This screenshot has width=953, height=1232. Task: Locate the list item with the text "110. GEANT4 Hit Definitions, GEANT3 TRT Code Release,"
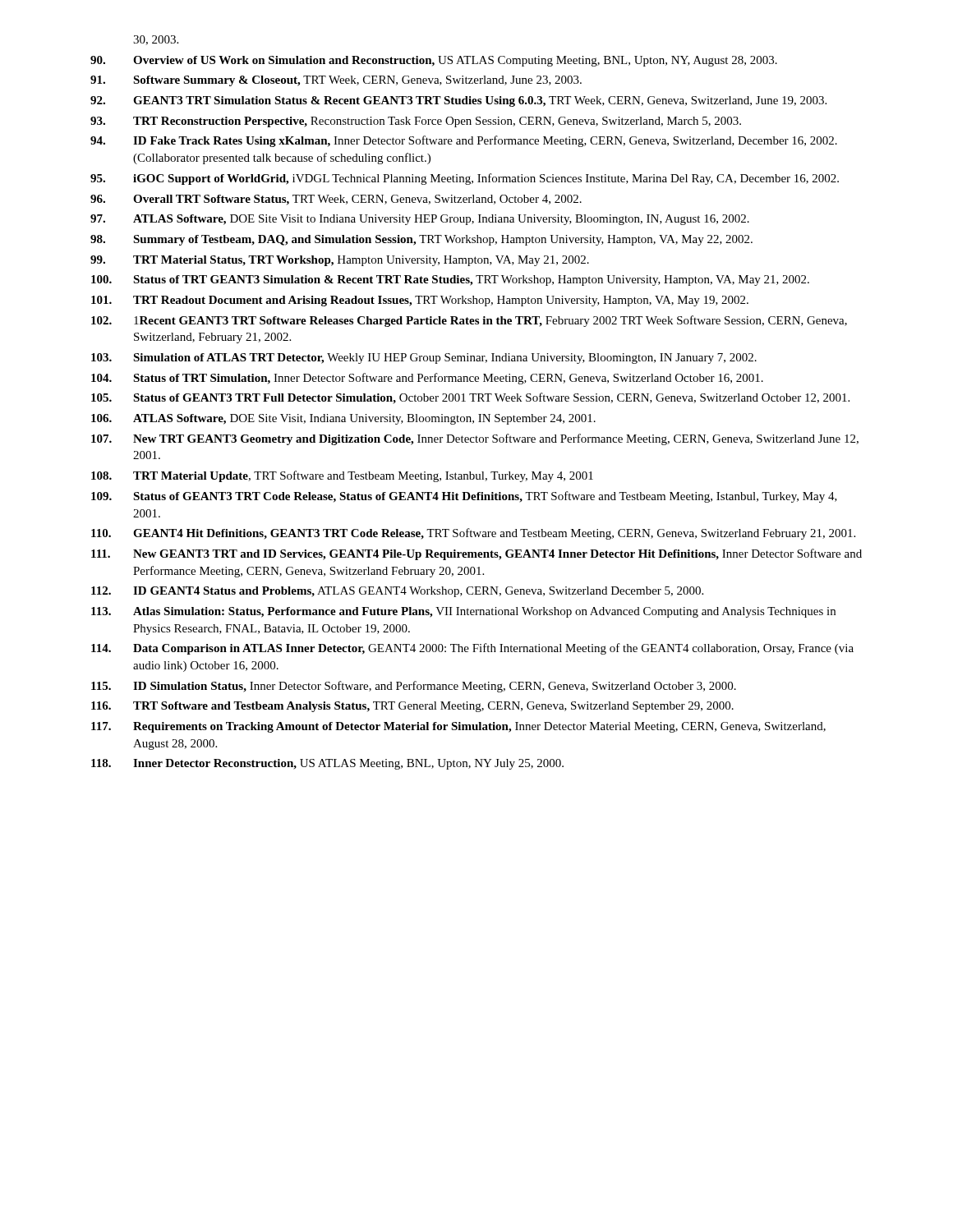click(476, 533)
